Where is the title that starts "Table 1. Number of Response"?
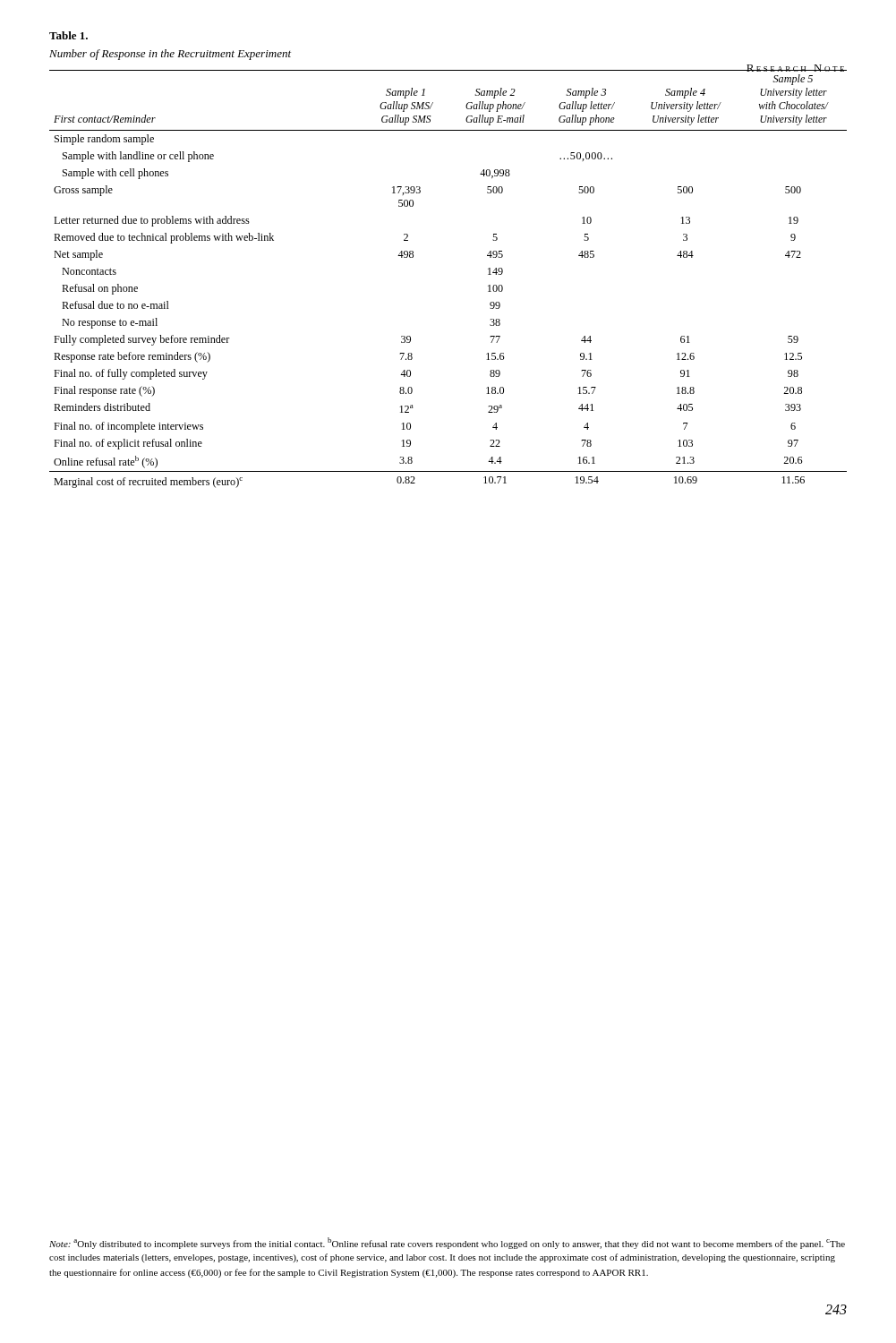 tap(170, 44)
